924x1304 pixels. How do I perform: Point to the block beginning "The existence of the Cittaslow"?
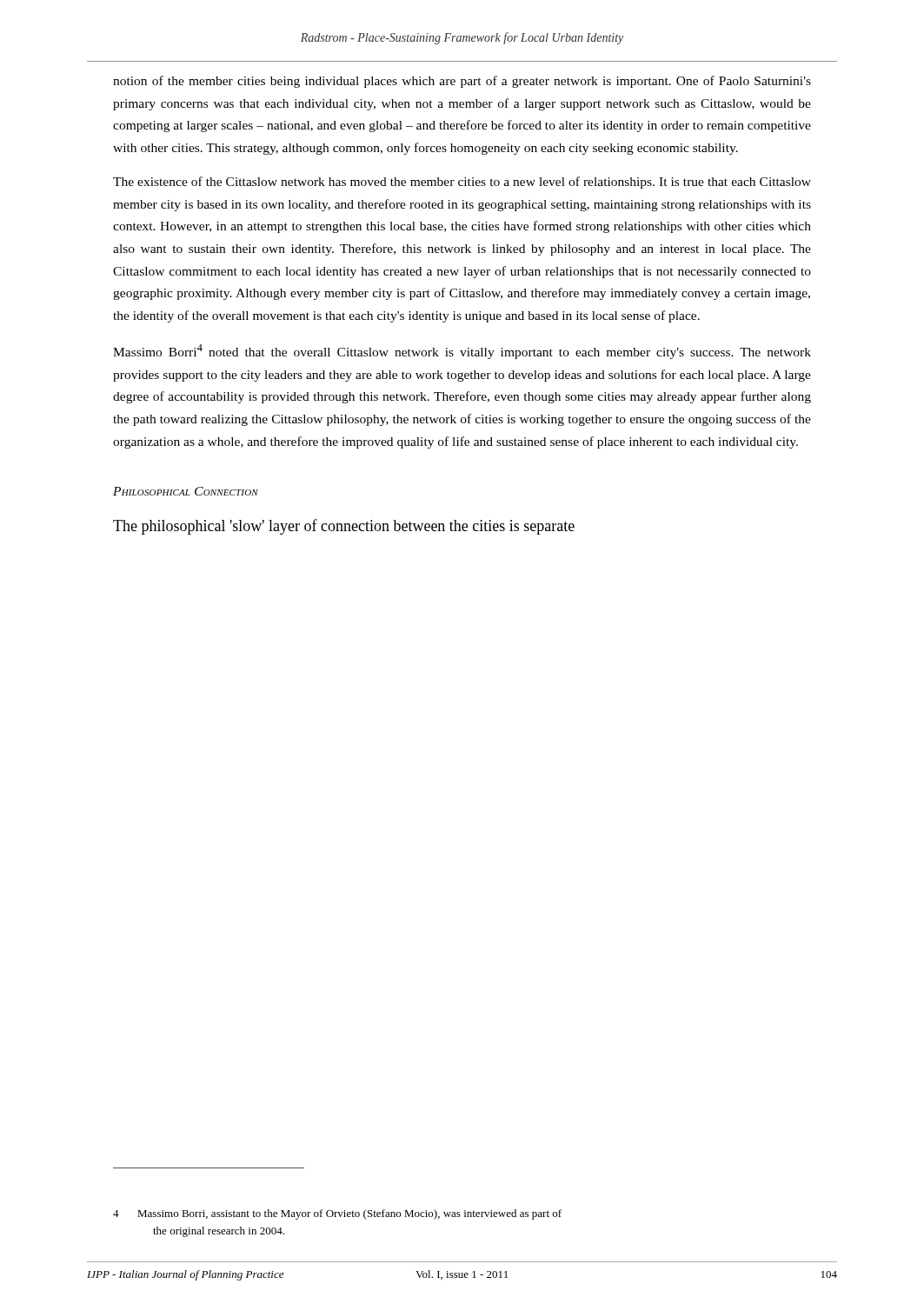(462, 248)
